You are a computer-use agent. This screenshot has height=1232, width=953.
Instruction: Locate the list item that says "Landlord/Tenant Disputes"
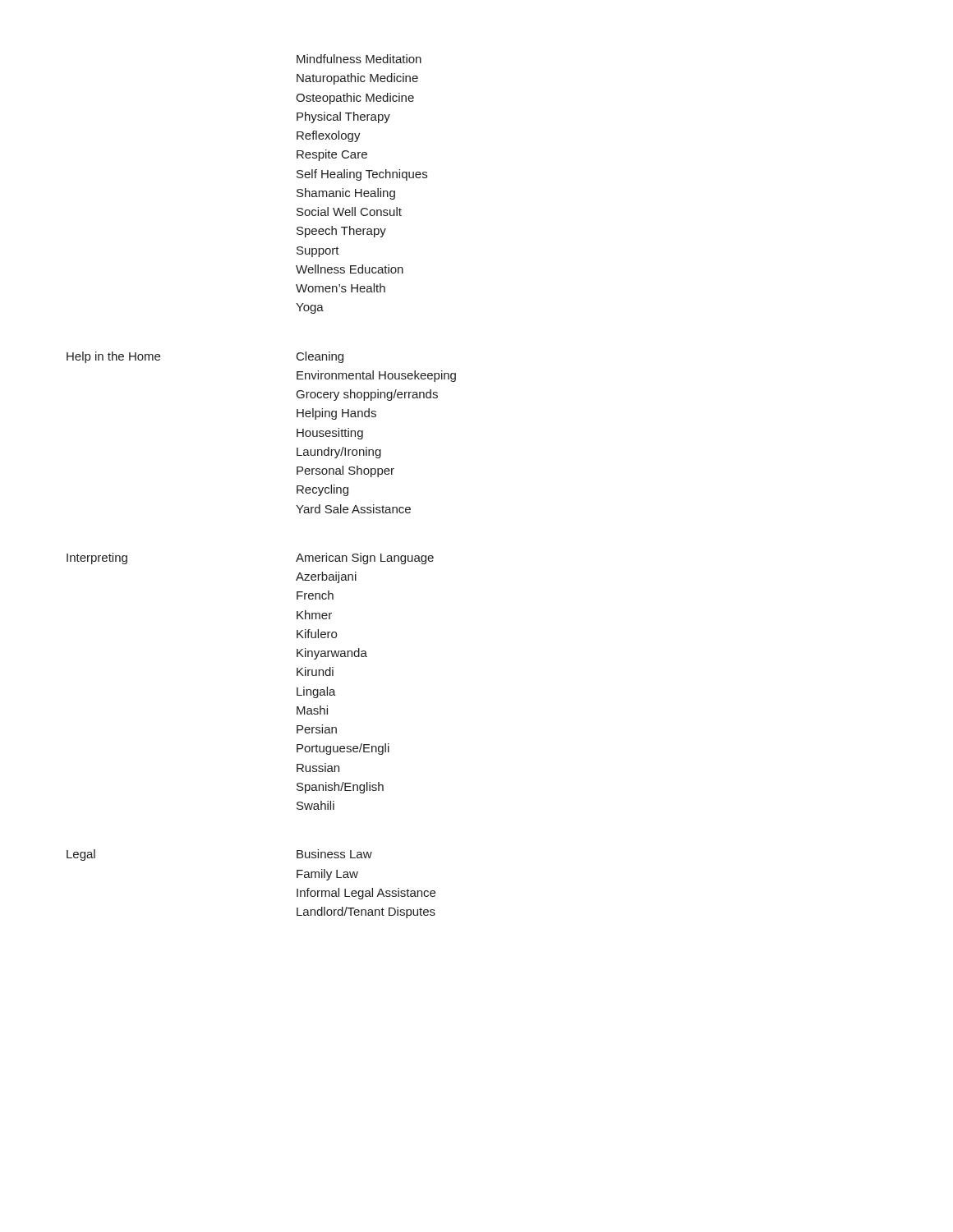(x=366, y=911)
